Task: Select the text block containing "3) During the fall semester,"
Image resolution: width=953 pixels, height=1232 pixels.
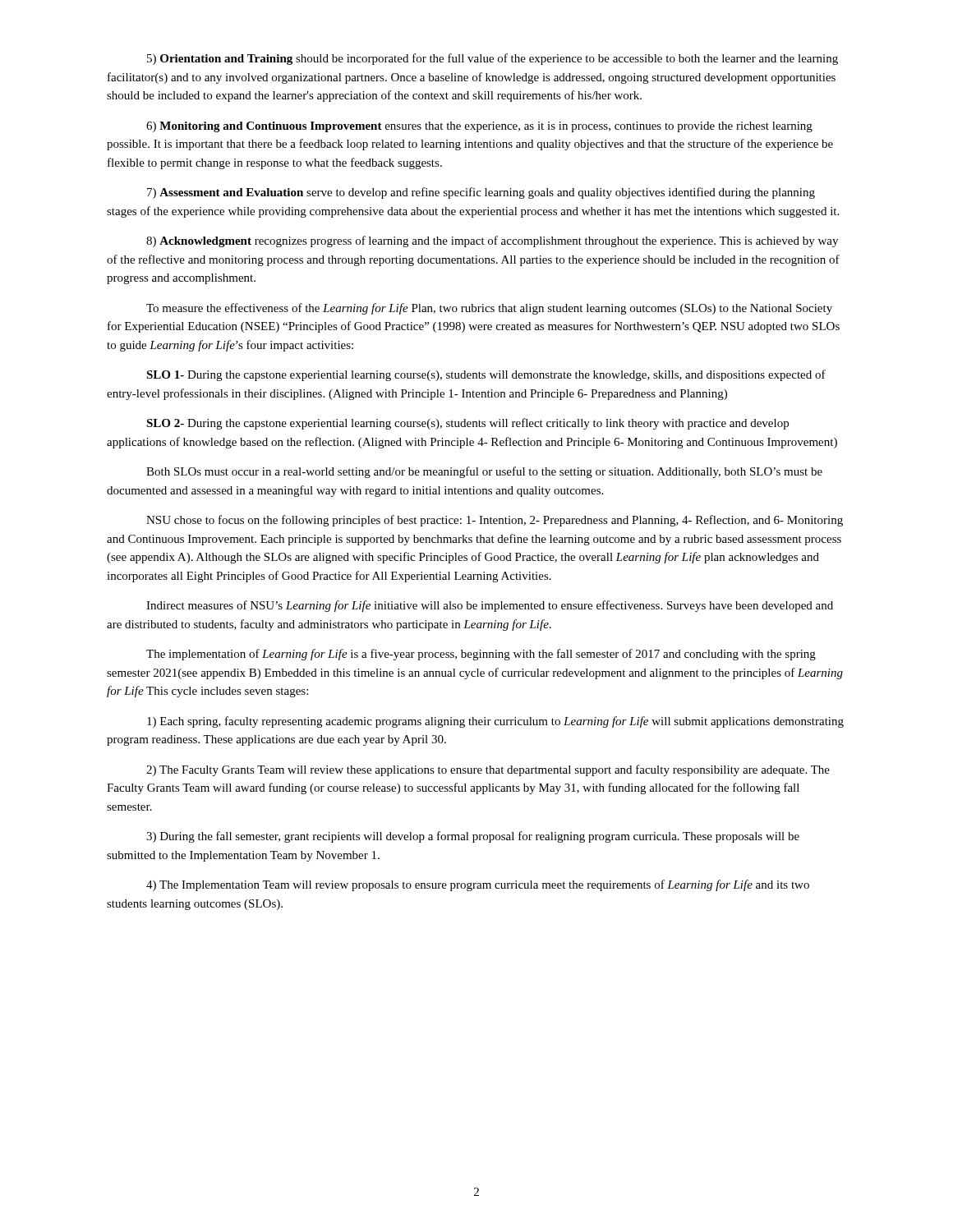Action: pyautogui.click(x=453, y=845)
